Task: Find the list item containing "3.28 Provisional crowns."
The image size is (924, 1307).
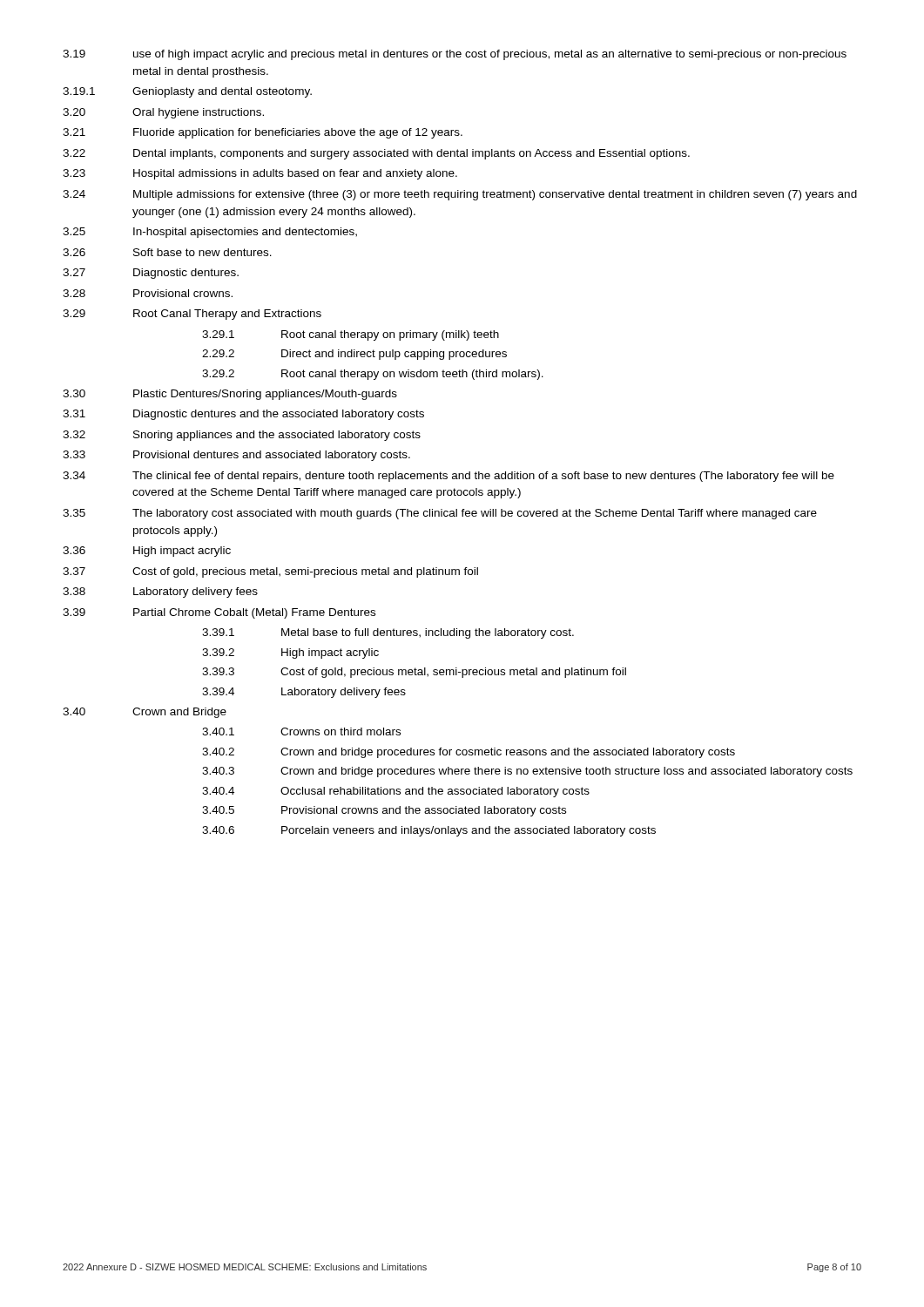Action: pyautogui.click(x=148, y=293)
